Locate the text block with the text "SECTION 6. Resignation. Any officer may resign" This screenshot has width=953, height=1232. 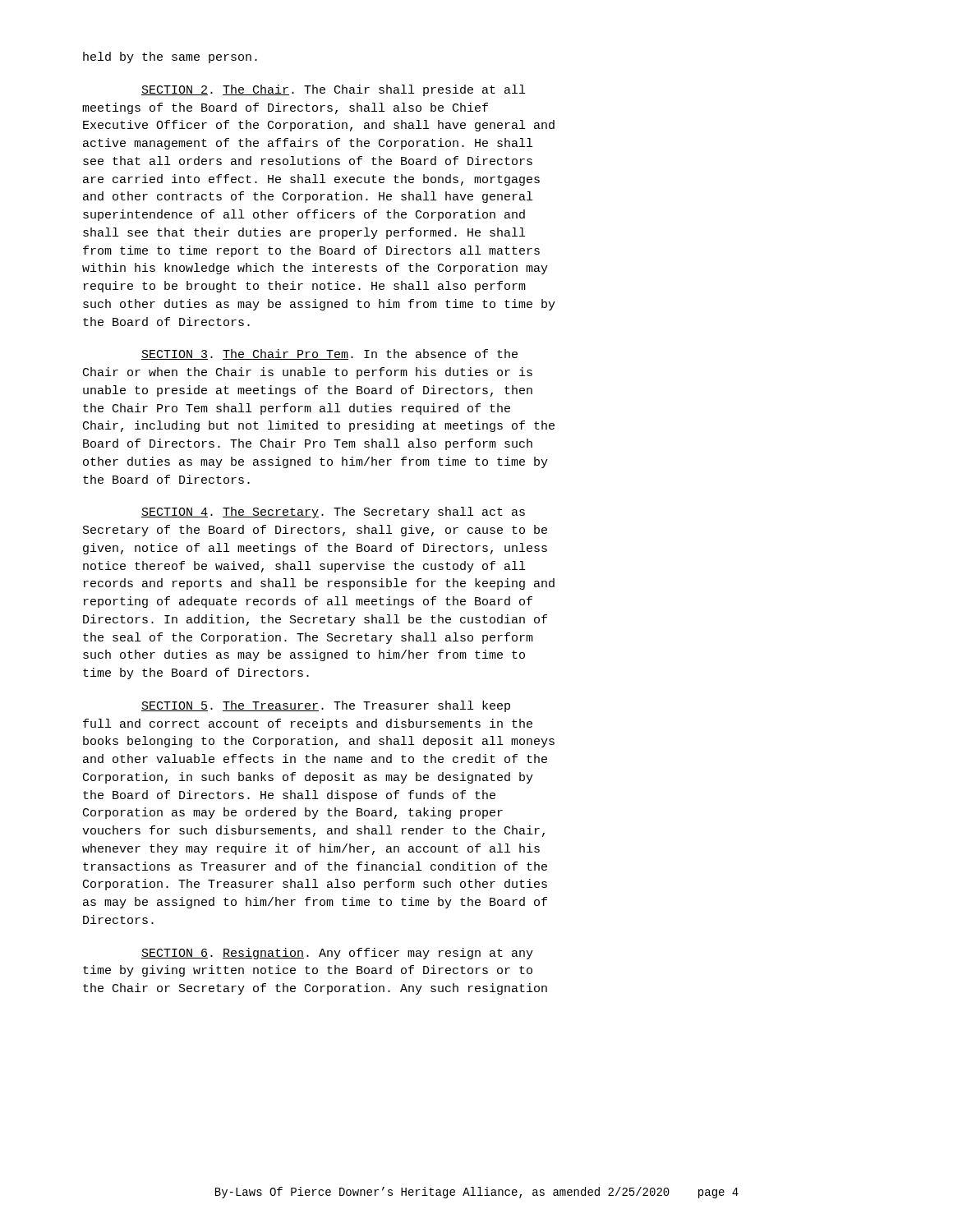315,971
